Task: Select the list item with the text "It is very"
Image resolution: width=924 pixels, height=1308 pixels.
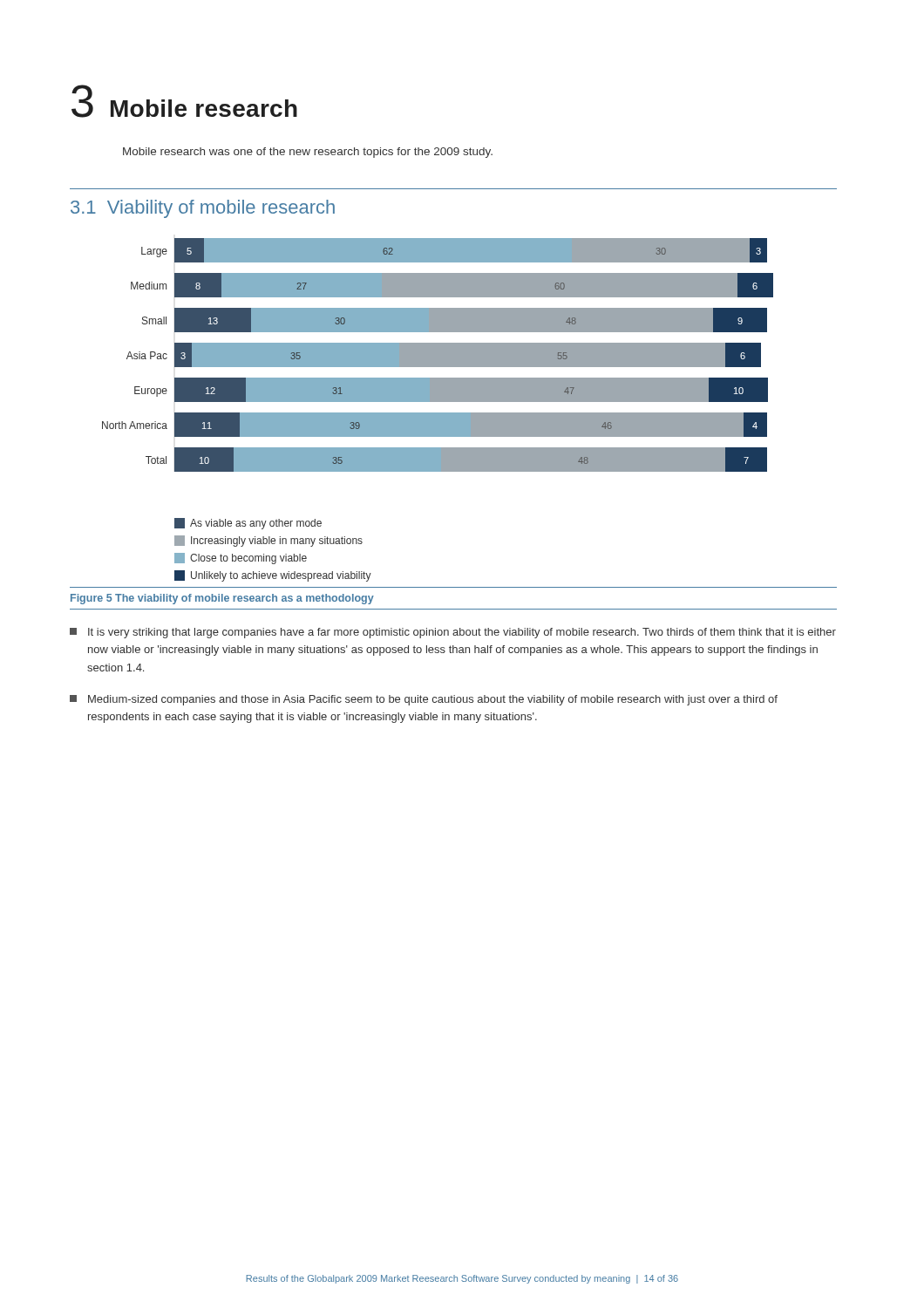Action: 453,650
